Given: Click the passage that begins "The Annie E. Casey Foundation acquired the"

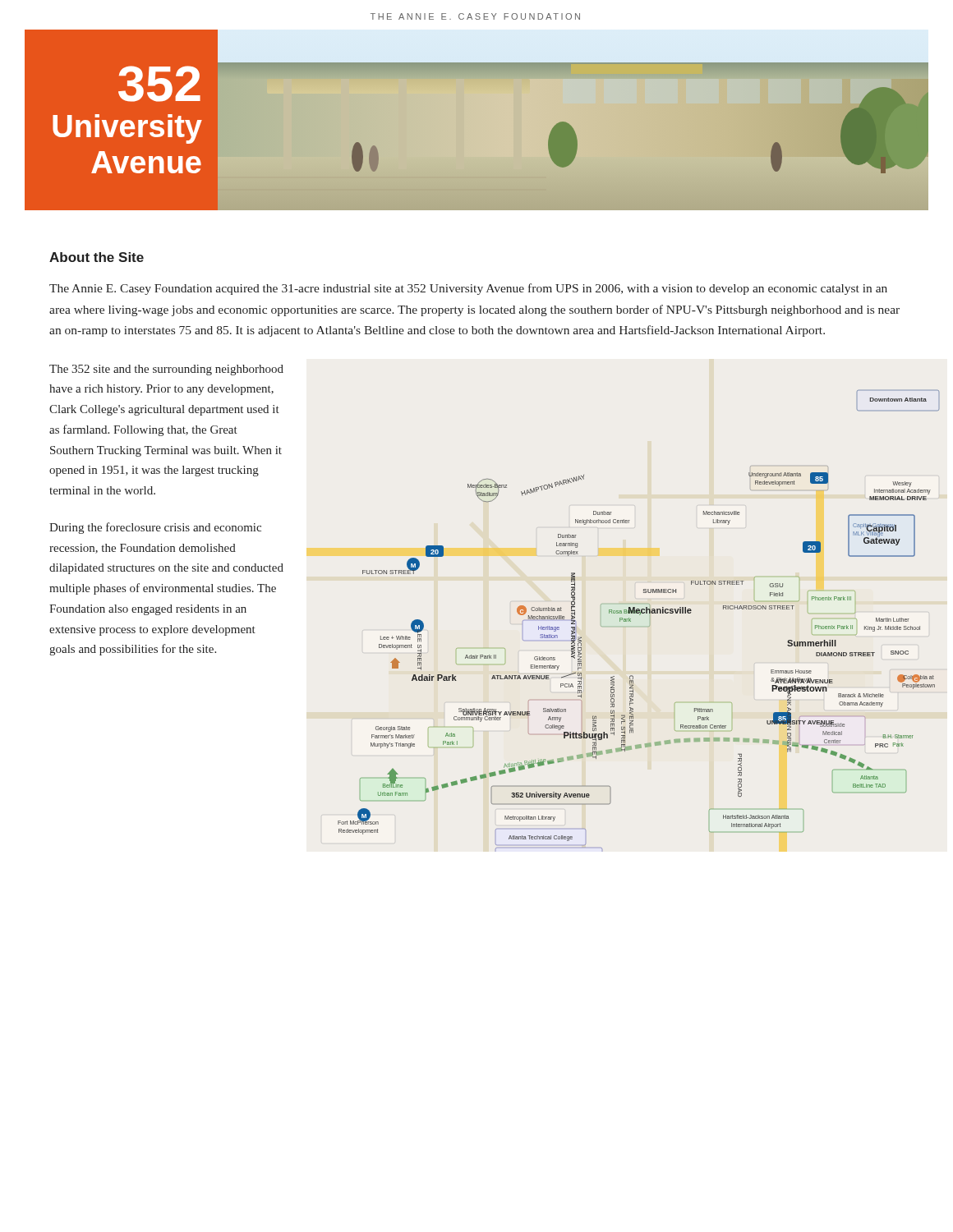Looking at the screenshot, I should click(x=475, y=309).
